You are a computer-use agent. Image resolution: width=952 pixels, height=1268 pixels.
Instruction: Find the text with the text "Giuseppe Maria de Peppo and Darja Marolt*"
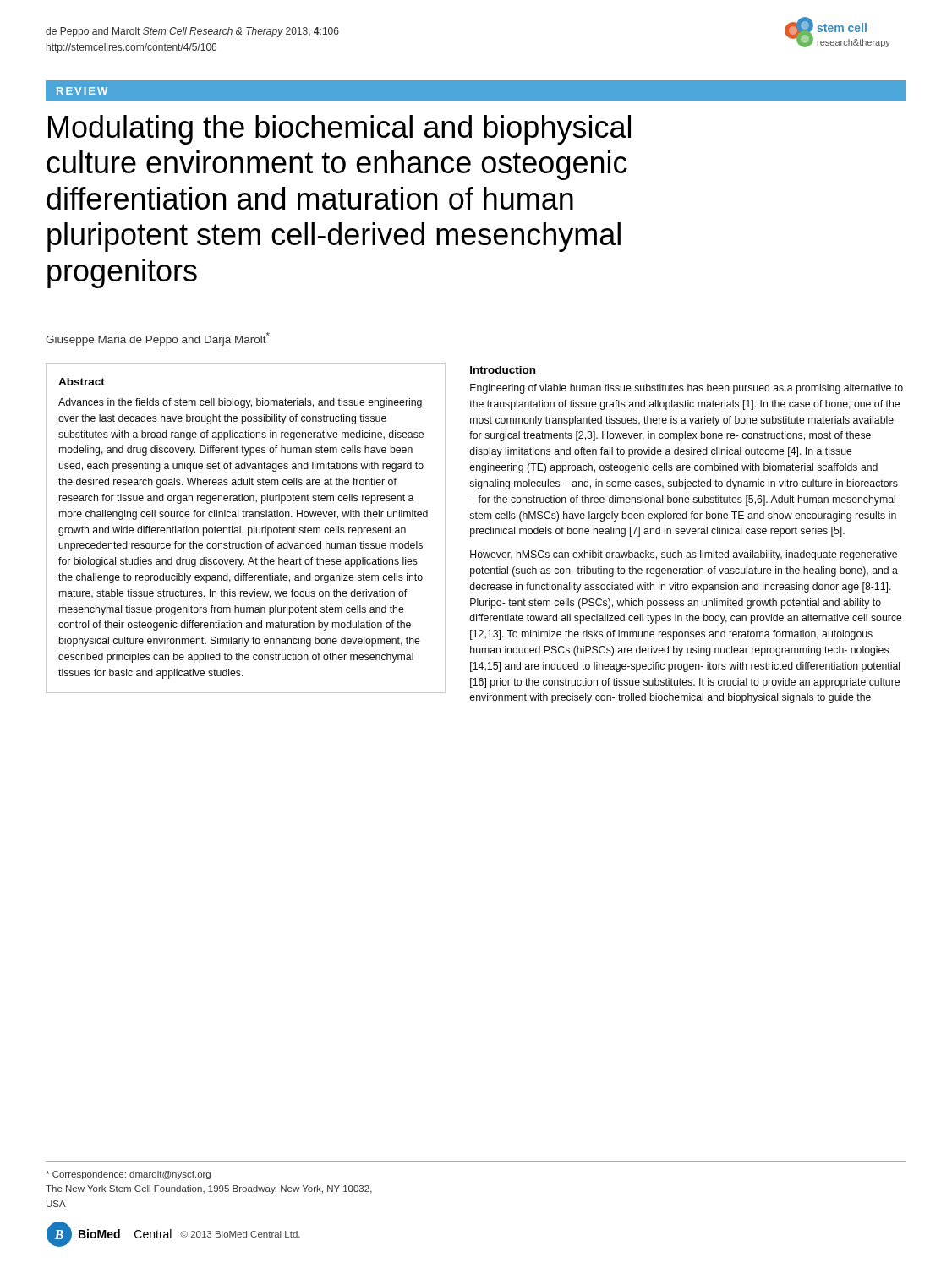point(158,337)
